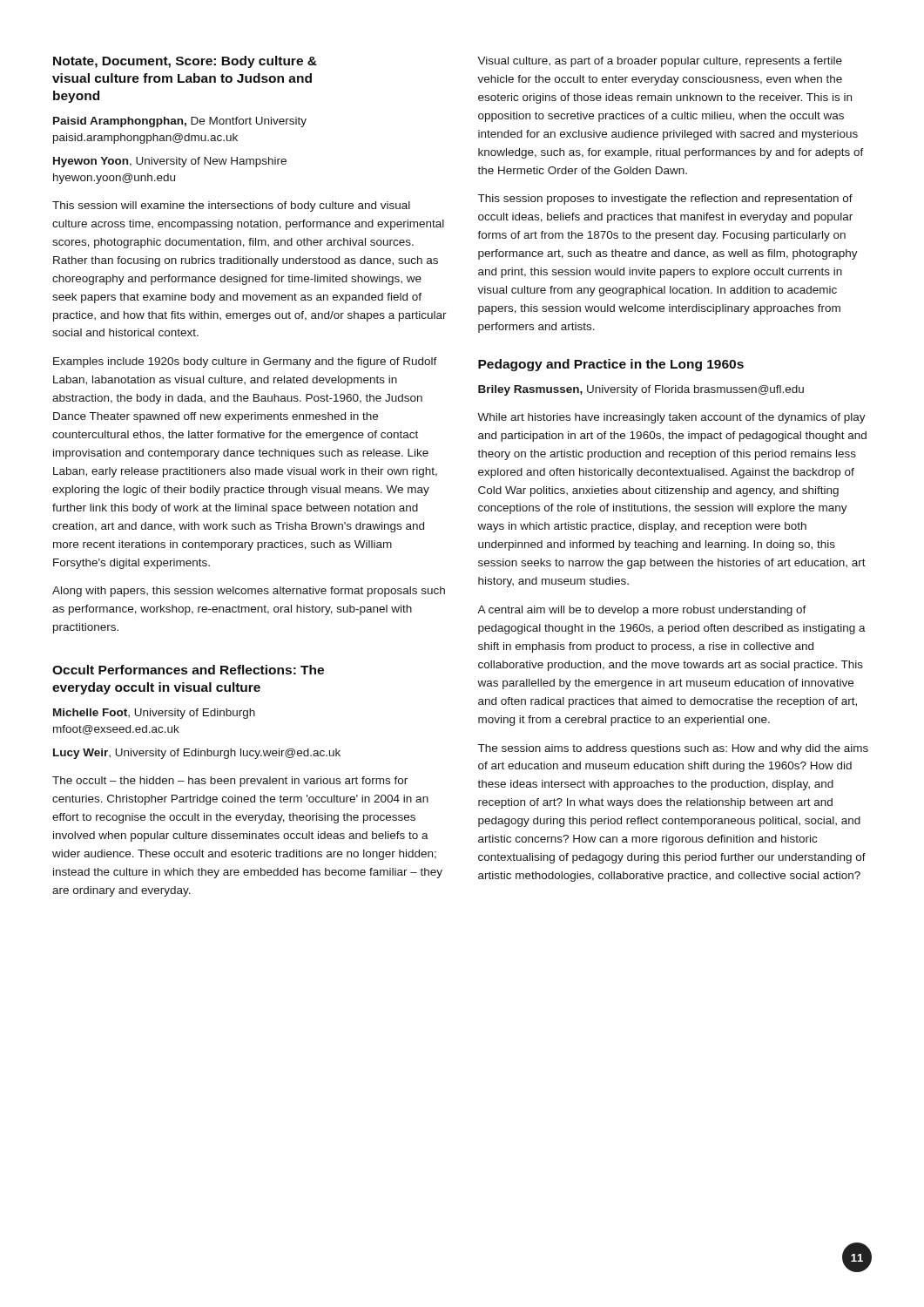Find the block starting "Occult Performances and Reflections: Theeveryday occult in visual"
Image resolution: width=924 pixels, height=1307 pixels.
pyautogui.click(x=249, y=679)
